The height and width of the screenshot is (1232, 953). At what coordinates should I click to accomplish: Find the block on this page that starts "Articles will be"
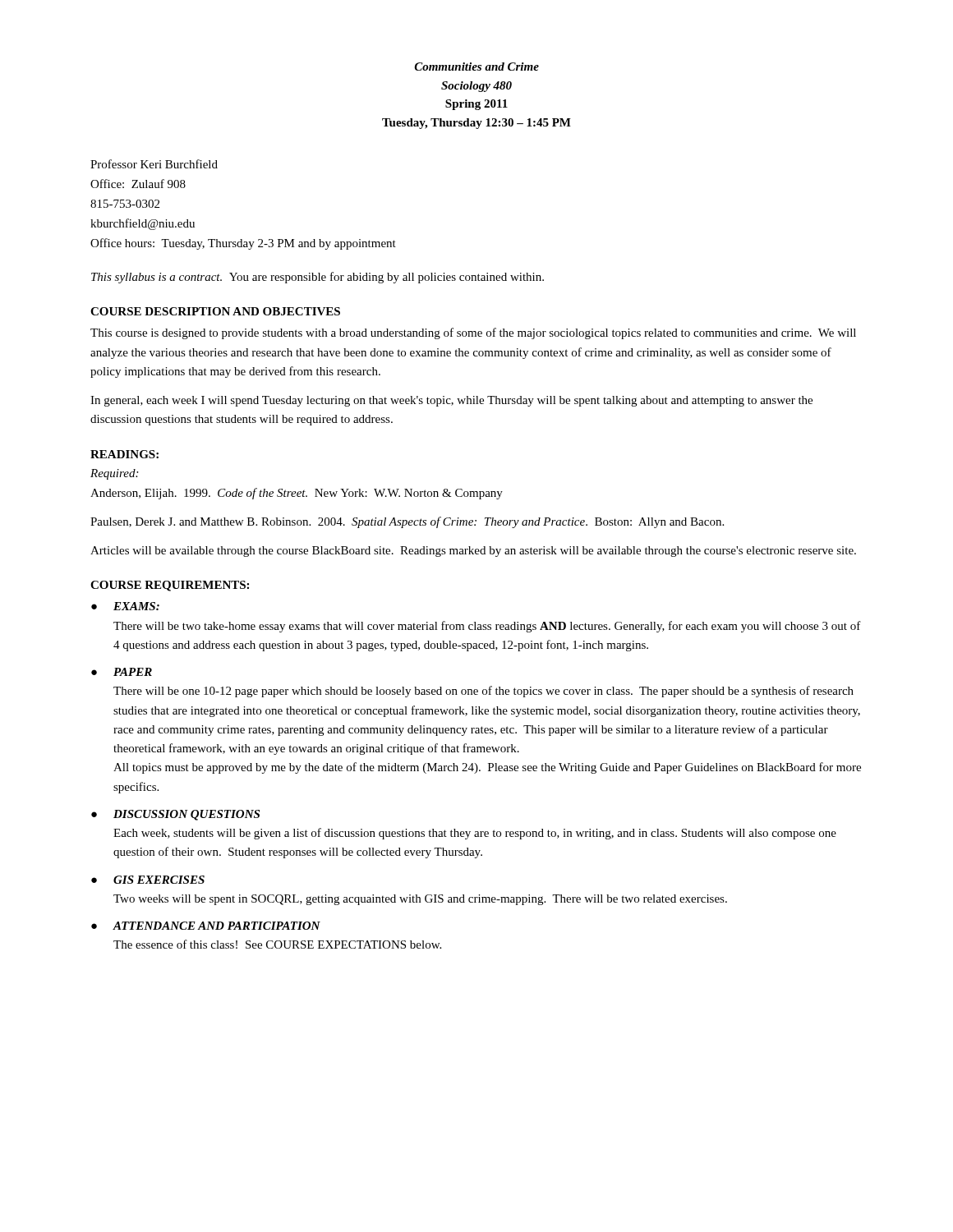pos(474,550)
